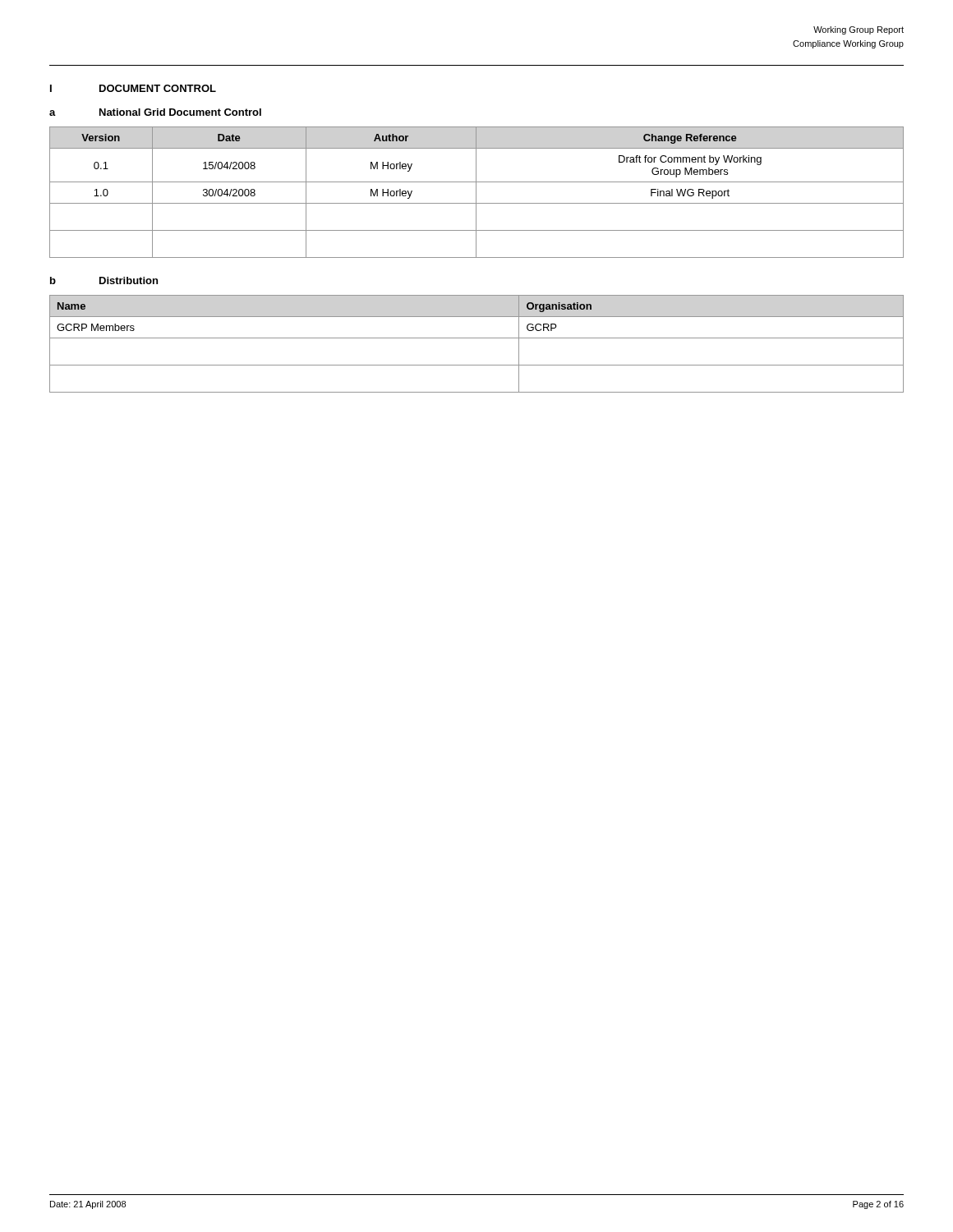Image resolution: width=953 pixels, height=1232 pixels.
Task: Click on the region starting "a National Grid Document"
Action: [x=156, y=112]
